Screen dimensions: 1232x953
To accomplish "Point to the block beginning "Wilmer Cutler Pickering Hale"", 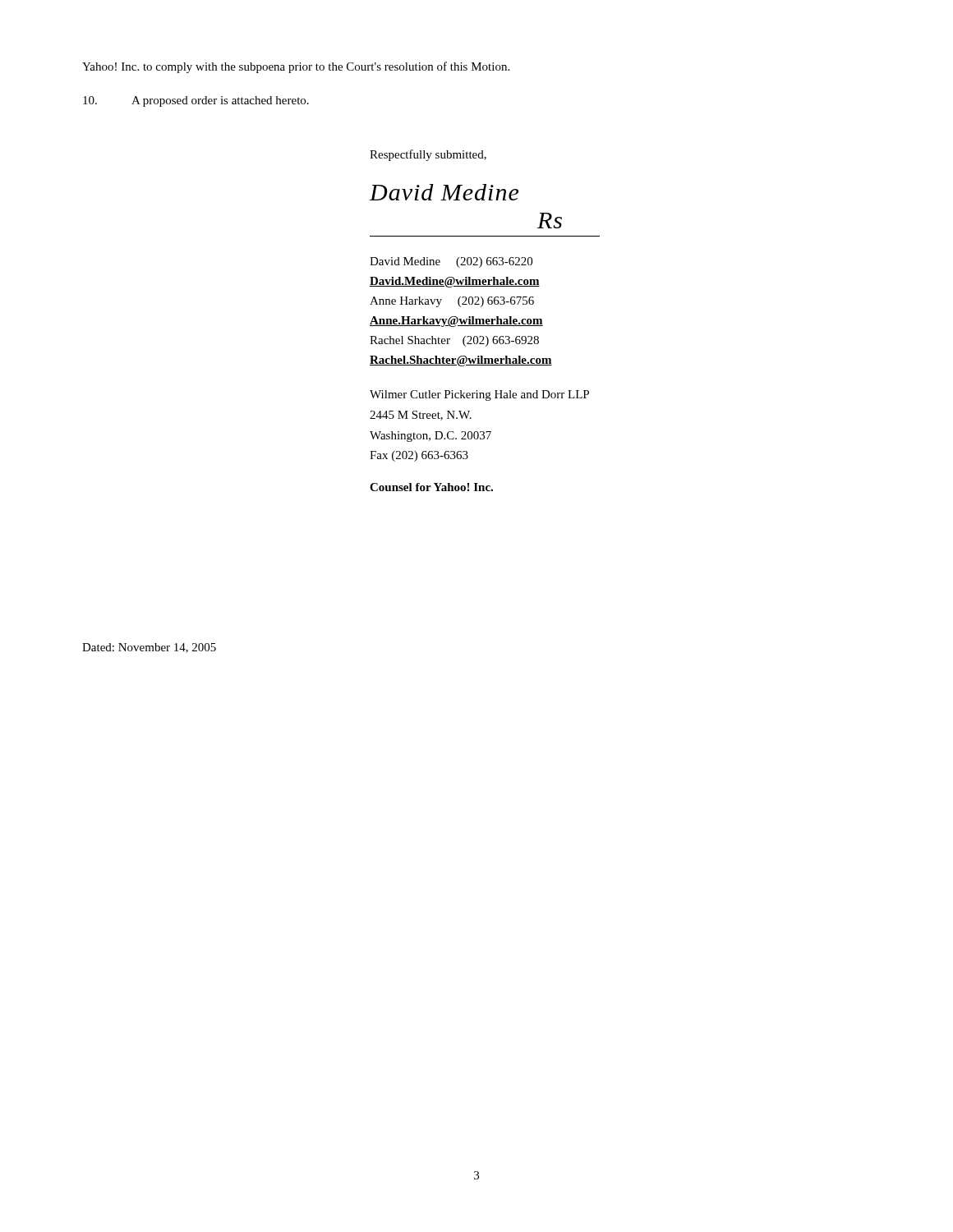I will click(480, 425).
